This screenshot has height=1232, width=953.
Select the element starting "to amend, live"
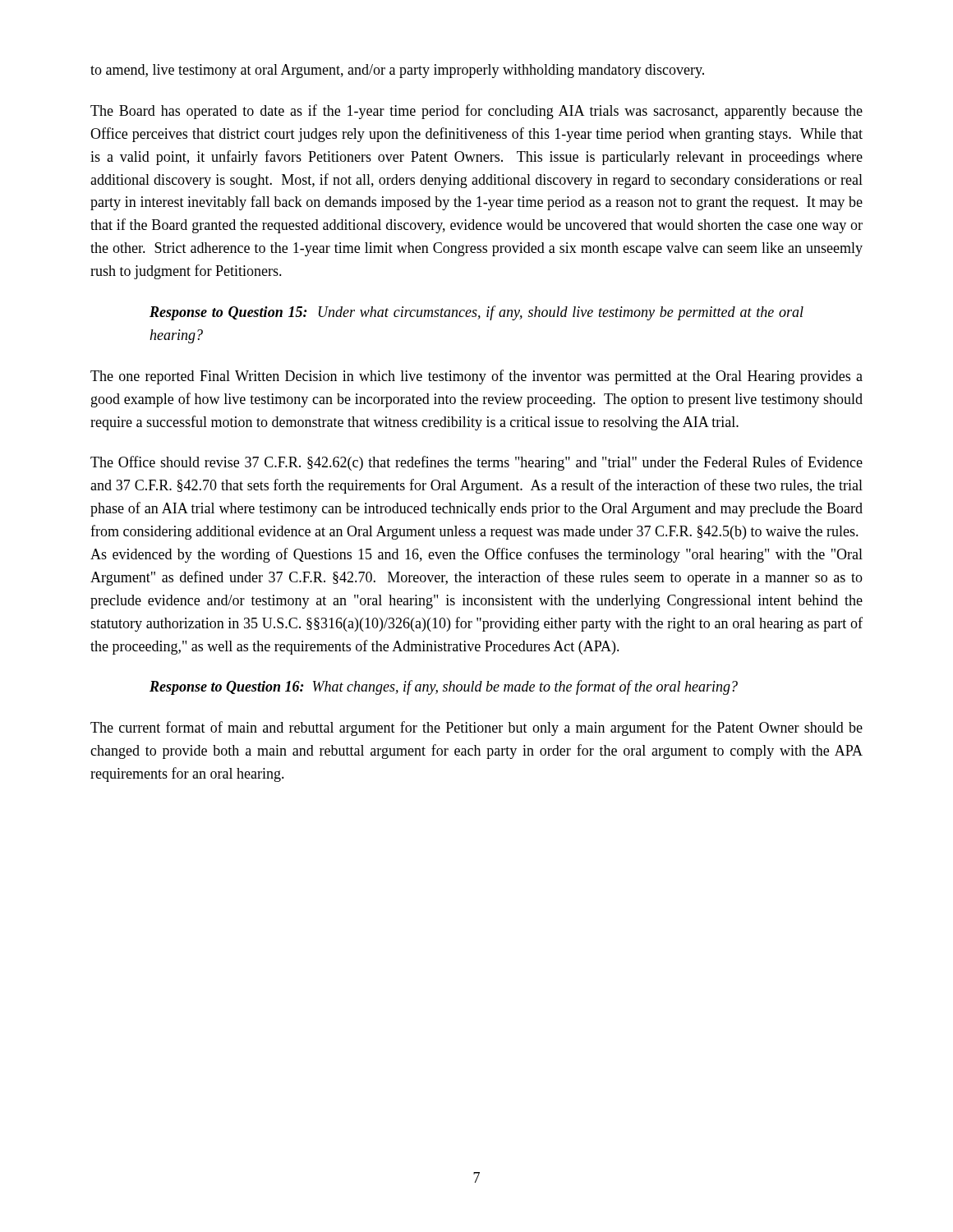[x=398, y=70]
